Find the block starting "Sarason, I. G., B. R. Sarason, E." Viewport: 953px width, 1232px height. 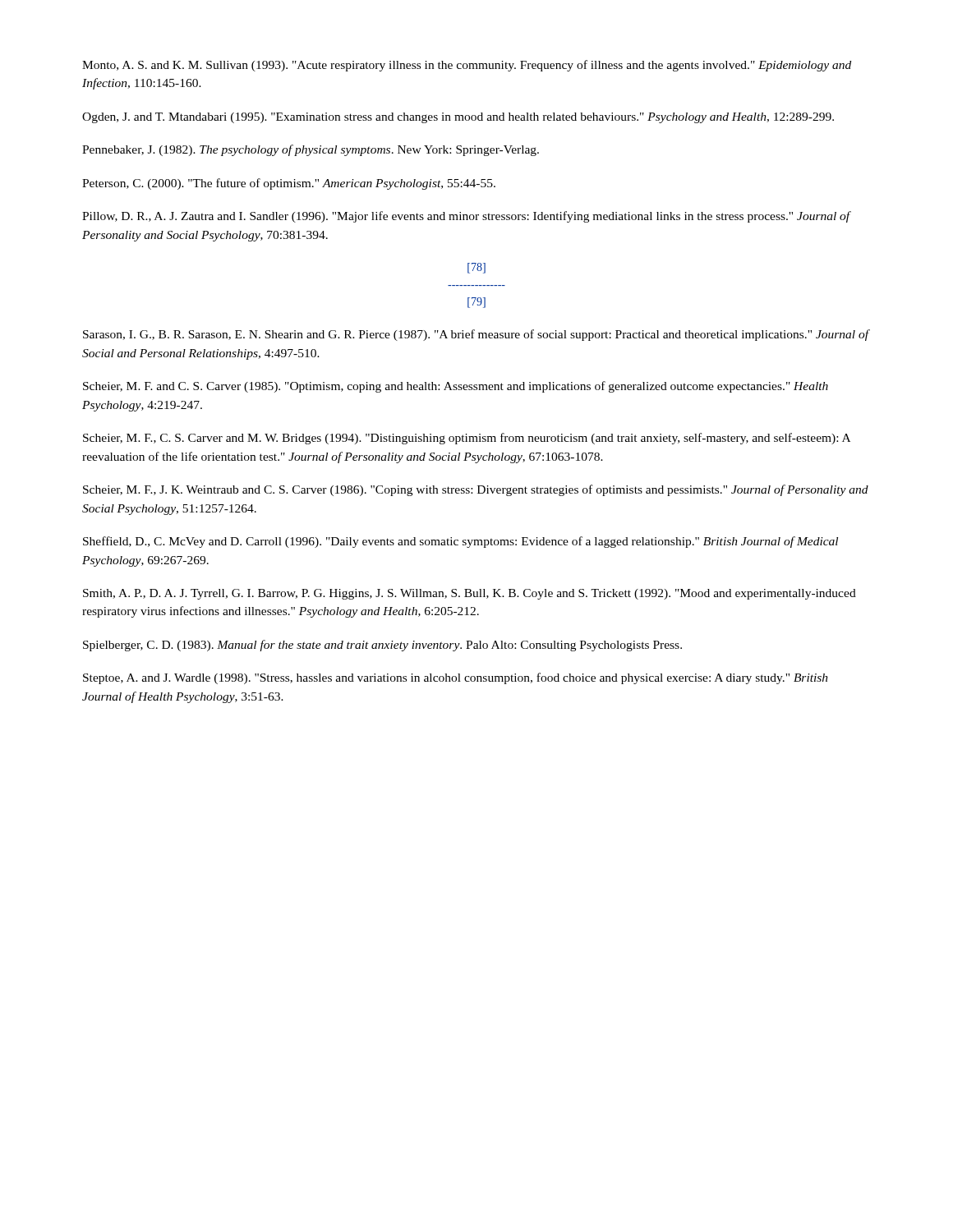click(x=475, y=343)
